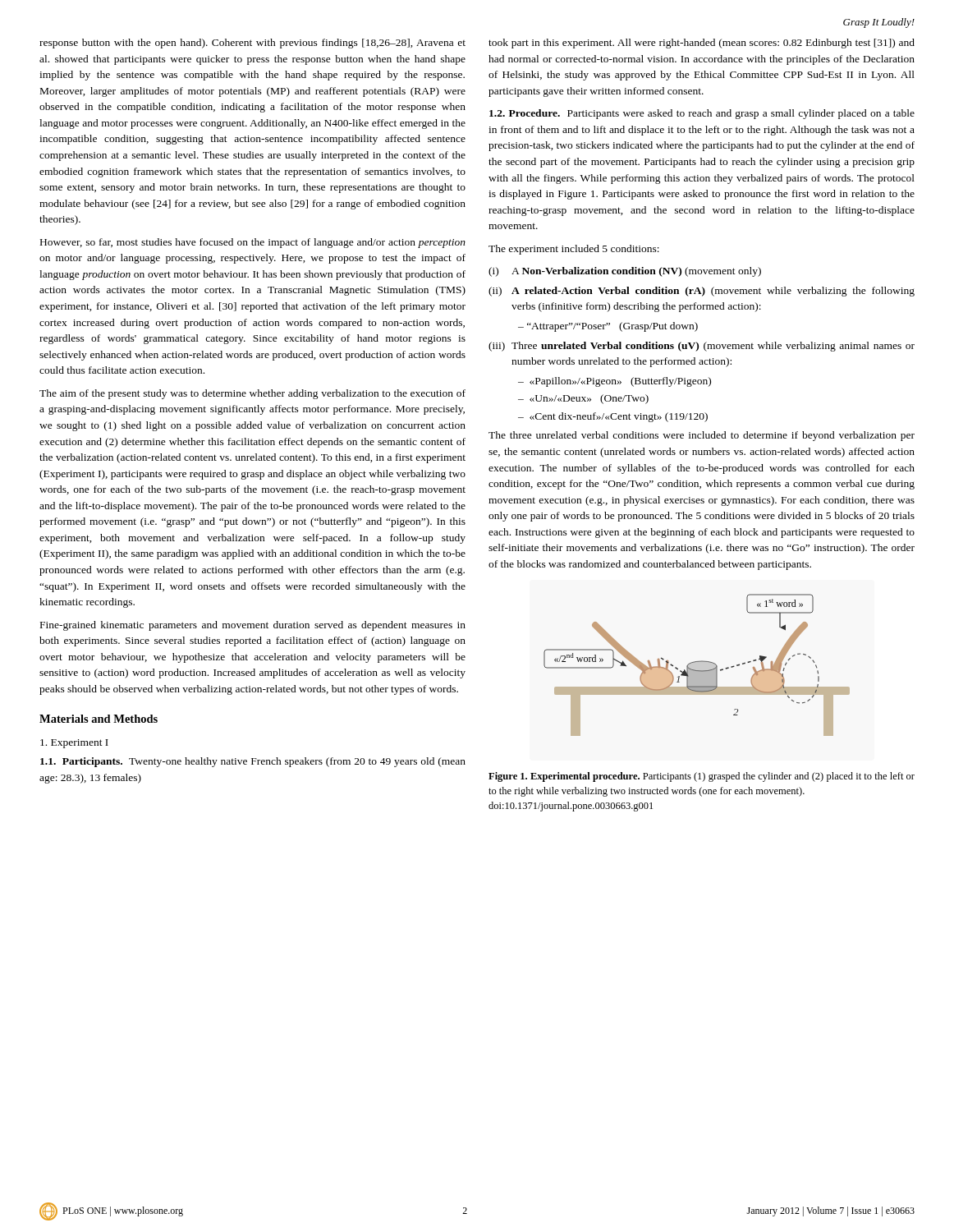Select the text block containing "Fine-grained kinematic parameters and movement"
This screenshot has width=954, height=1232.
coord(252,657)
